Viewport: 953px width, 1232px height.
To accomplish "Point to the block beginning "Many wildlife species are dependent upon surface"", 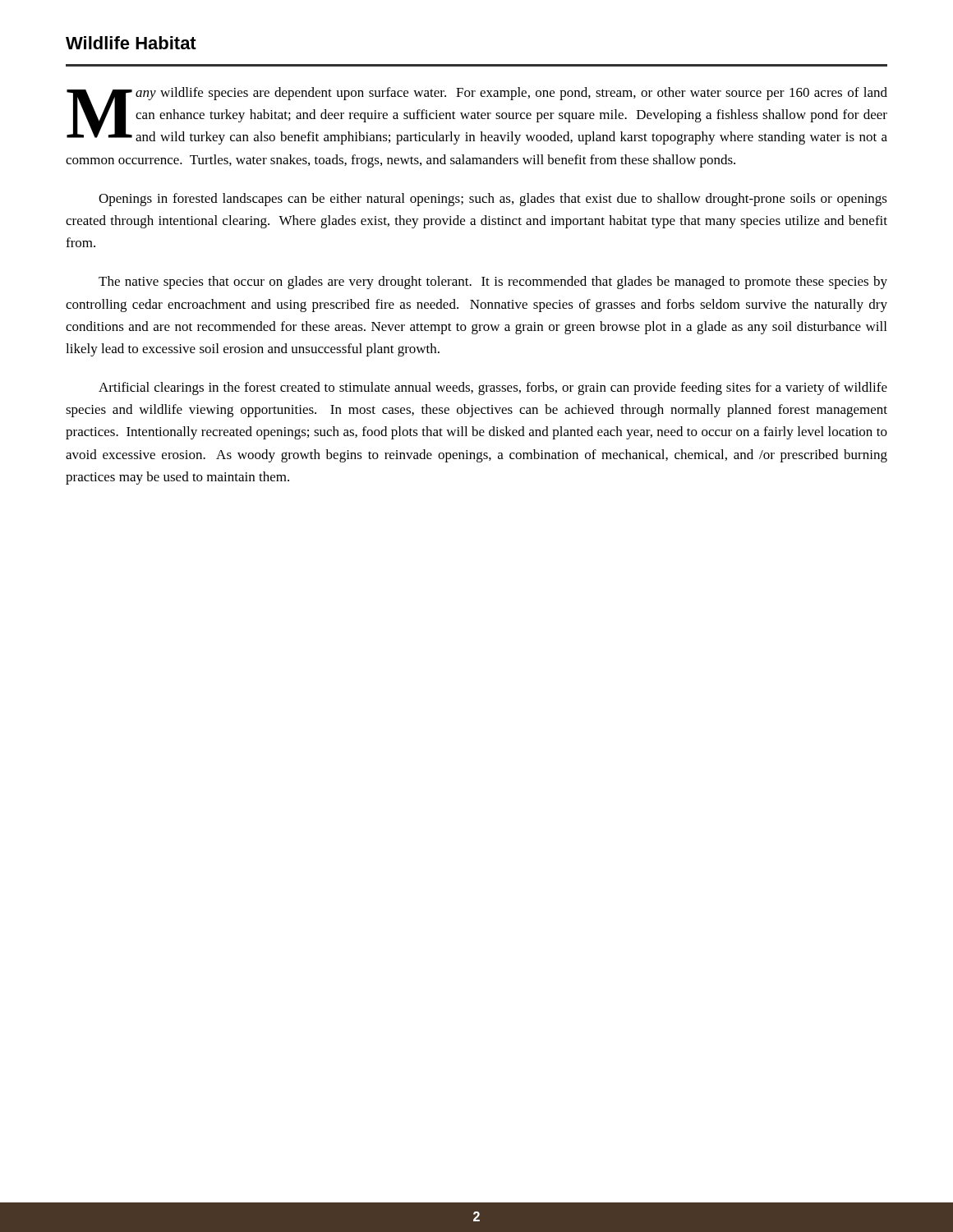I will coord(476,124).
